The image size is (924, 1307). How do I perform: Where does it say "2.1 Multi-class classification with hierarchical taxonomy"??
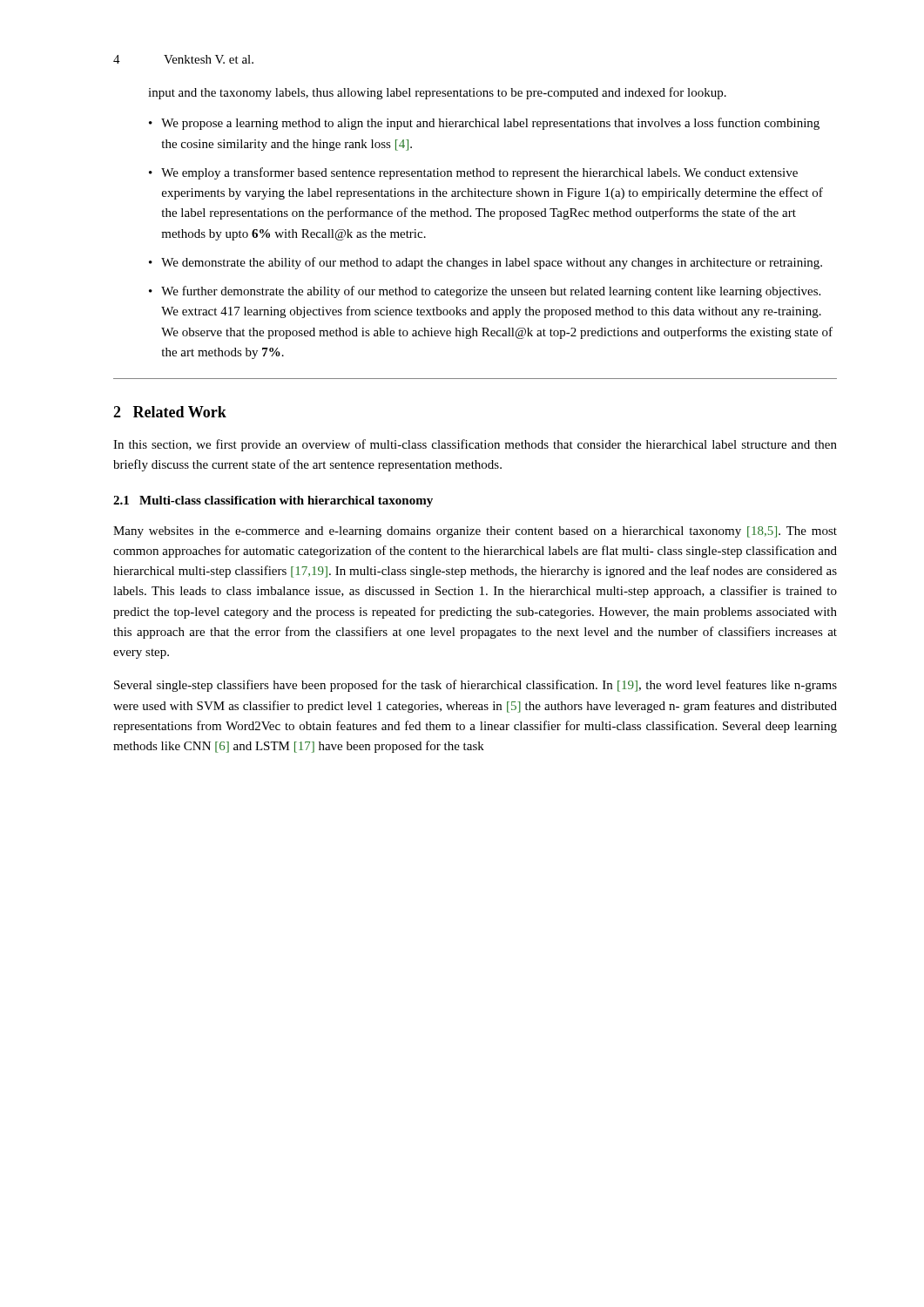[x=273, y=501]
